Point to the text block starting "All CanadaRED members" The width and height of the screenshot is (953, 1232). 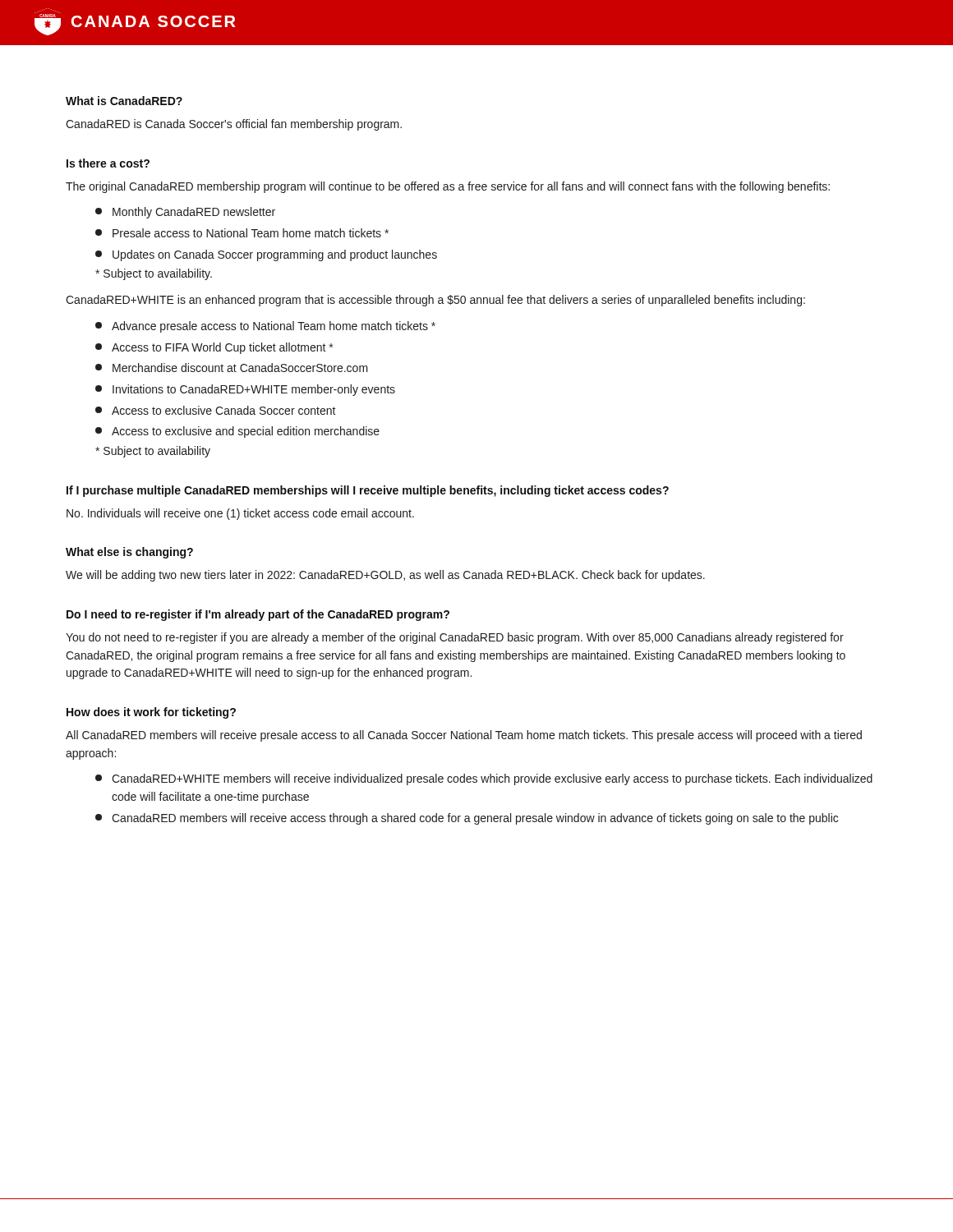464,744
